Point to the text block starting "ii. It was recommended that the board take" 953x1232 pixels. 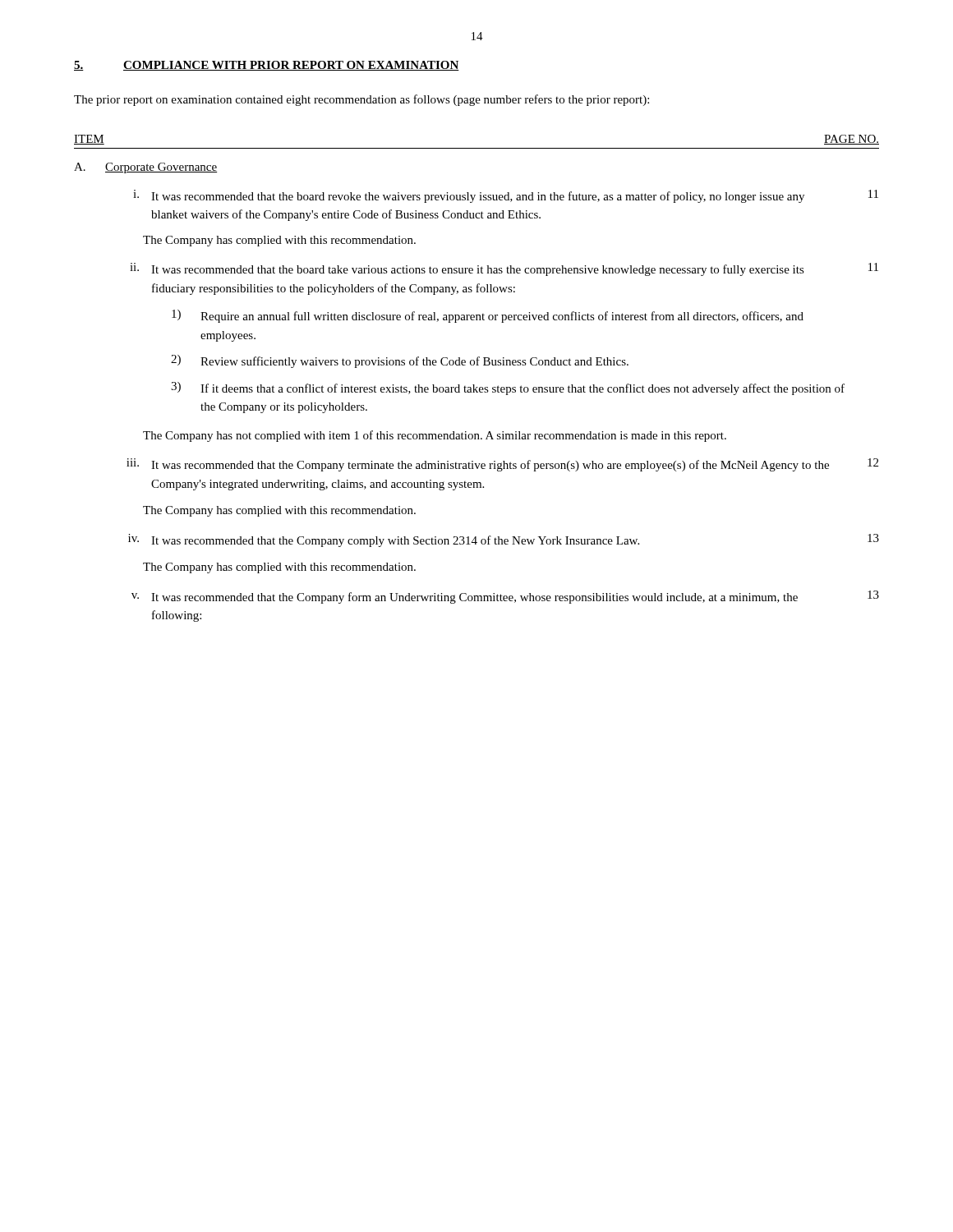click(x=476, y=279)
